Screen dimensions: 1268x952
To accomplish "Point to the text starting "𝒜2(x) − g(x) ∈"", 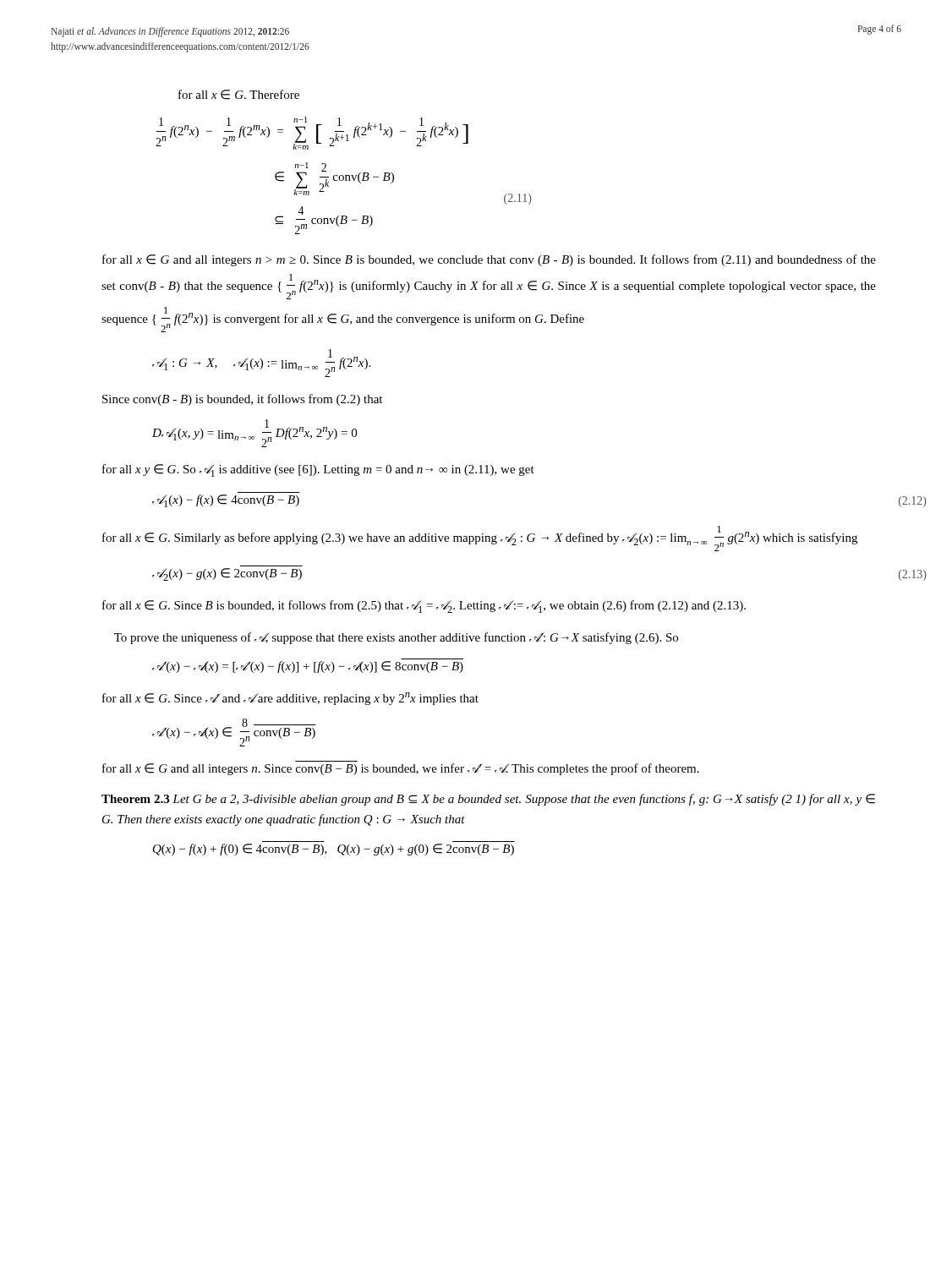I will 227,574.
